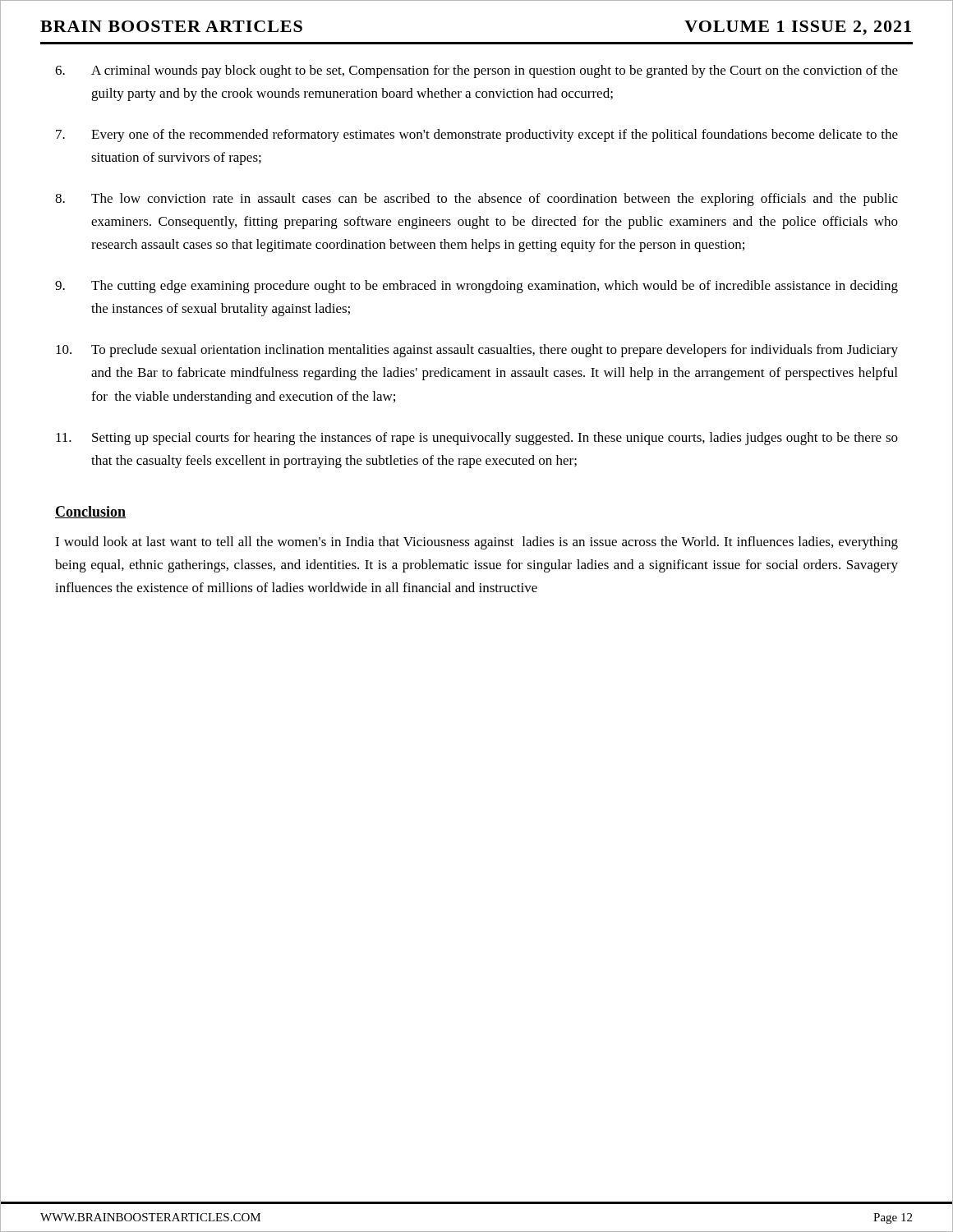Locate the element starting "6. A criminal wounds pay block ought"
The width and height of the screenshot is (953, 1232).
tap(476, 82)
